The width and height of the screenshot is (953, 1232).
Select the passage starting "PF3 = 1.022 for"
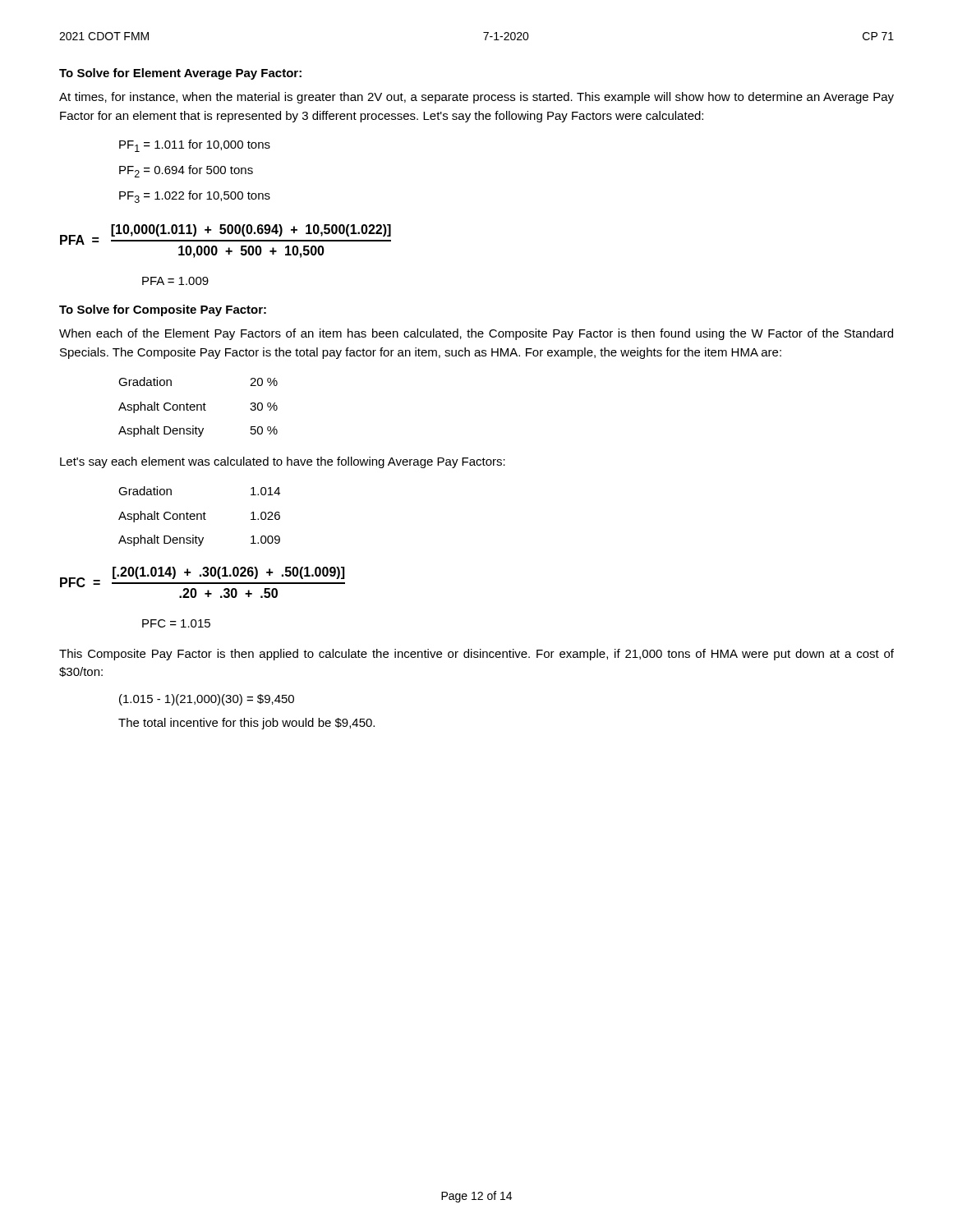[194, 197]
